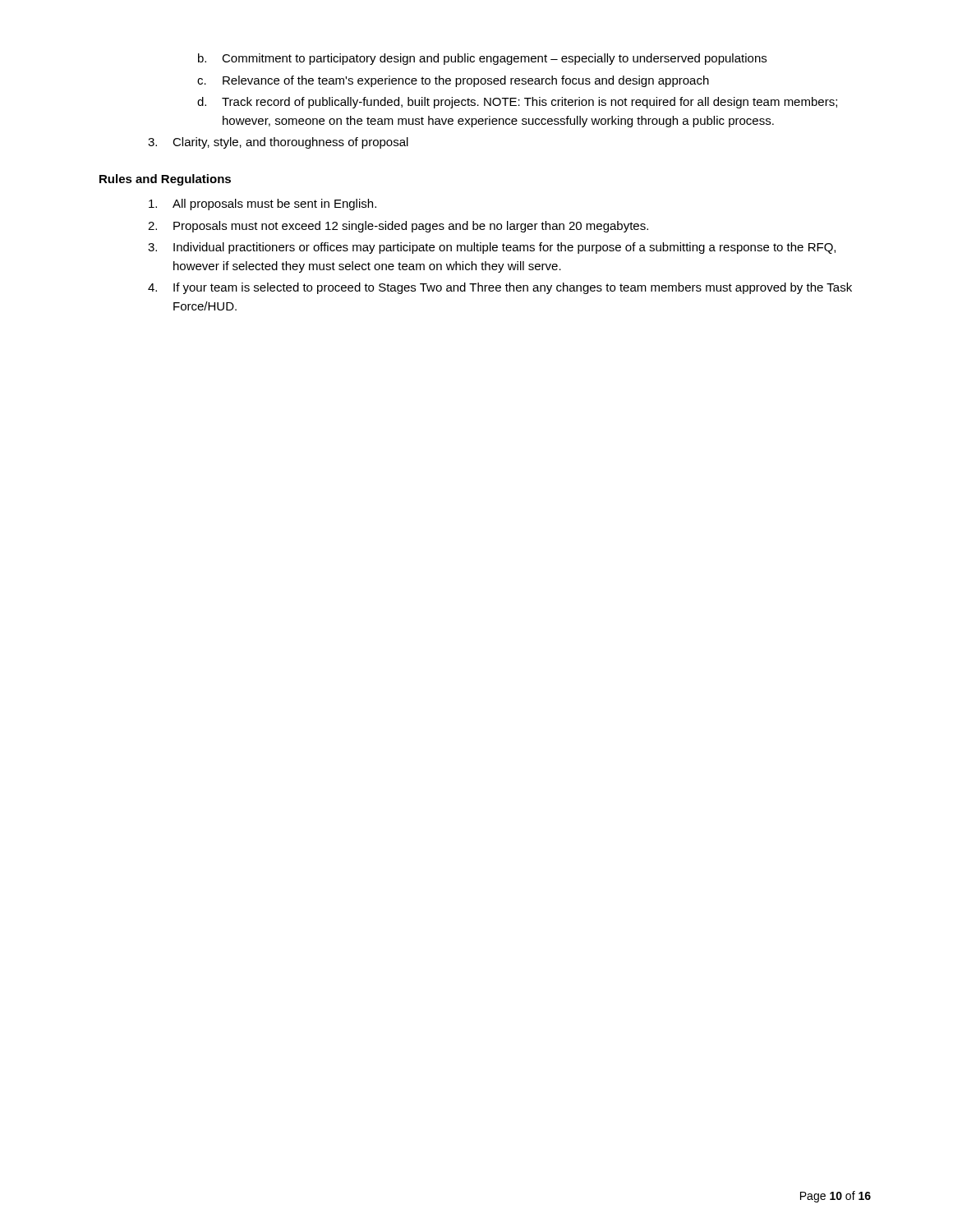Image resolution: width=953 pixels, height=1232 pixels.
Task: Locate the block of text that opens with "4. If your team is selected to proceed"
Action: [509, 297]
